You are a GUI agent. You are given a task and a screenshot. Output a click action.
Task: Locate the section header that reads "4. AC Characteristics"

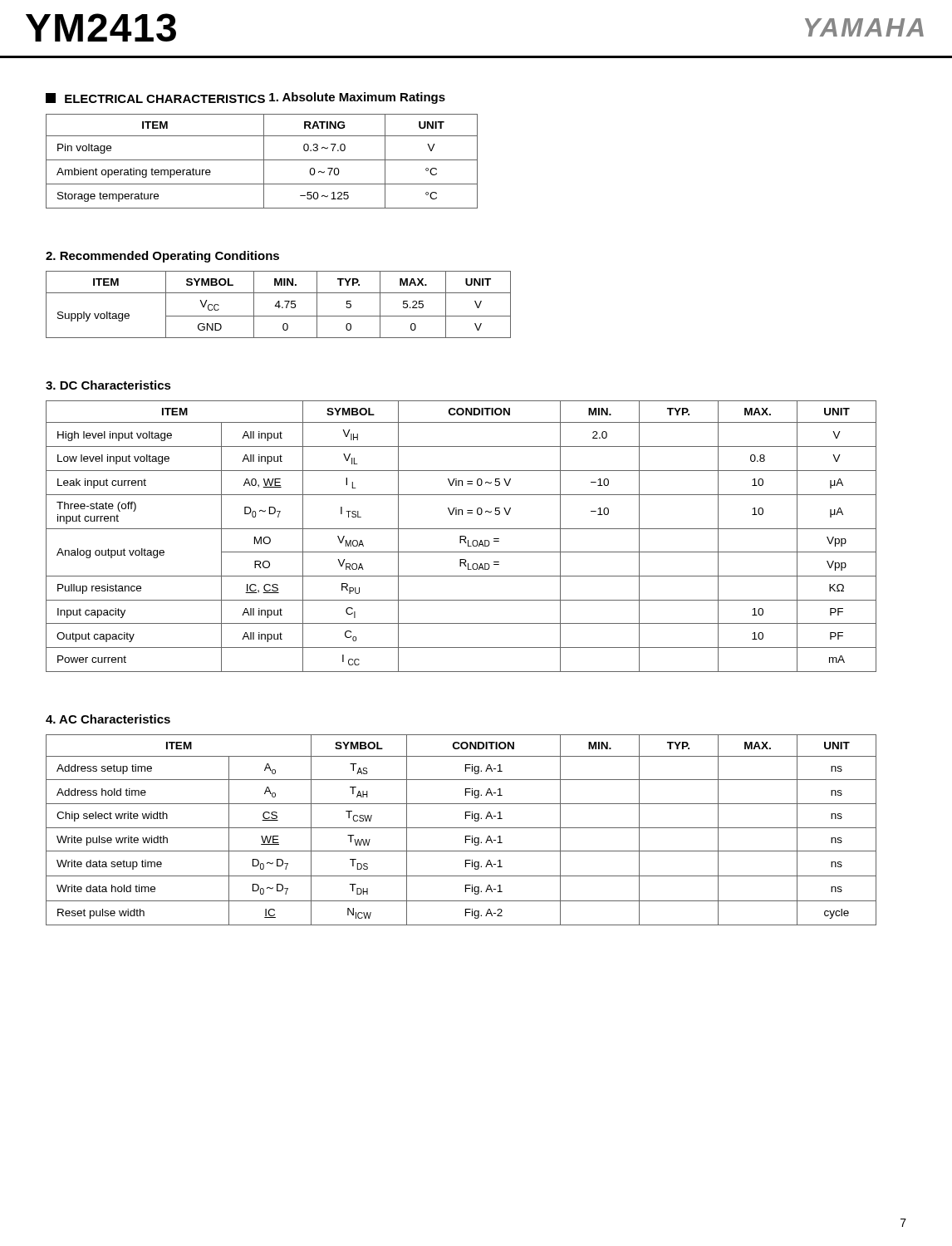pyautogui.click(x=108, y=719)
